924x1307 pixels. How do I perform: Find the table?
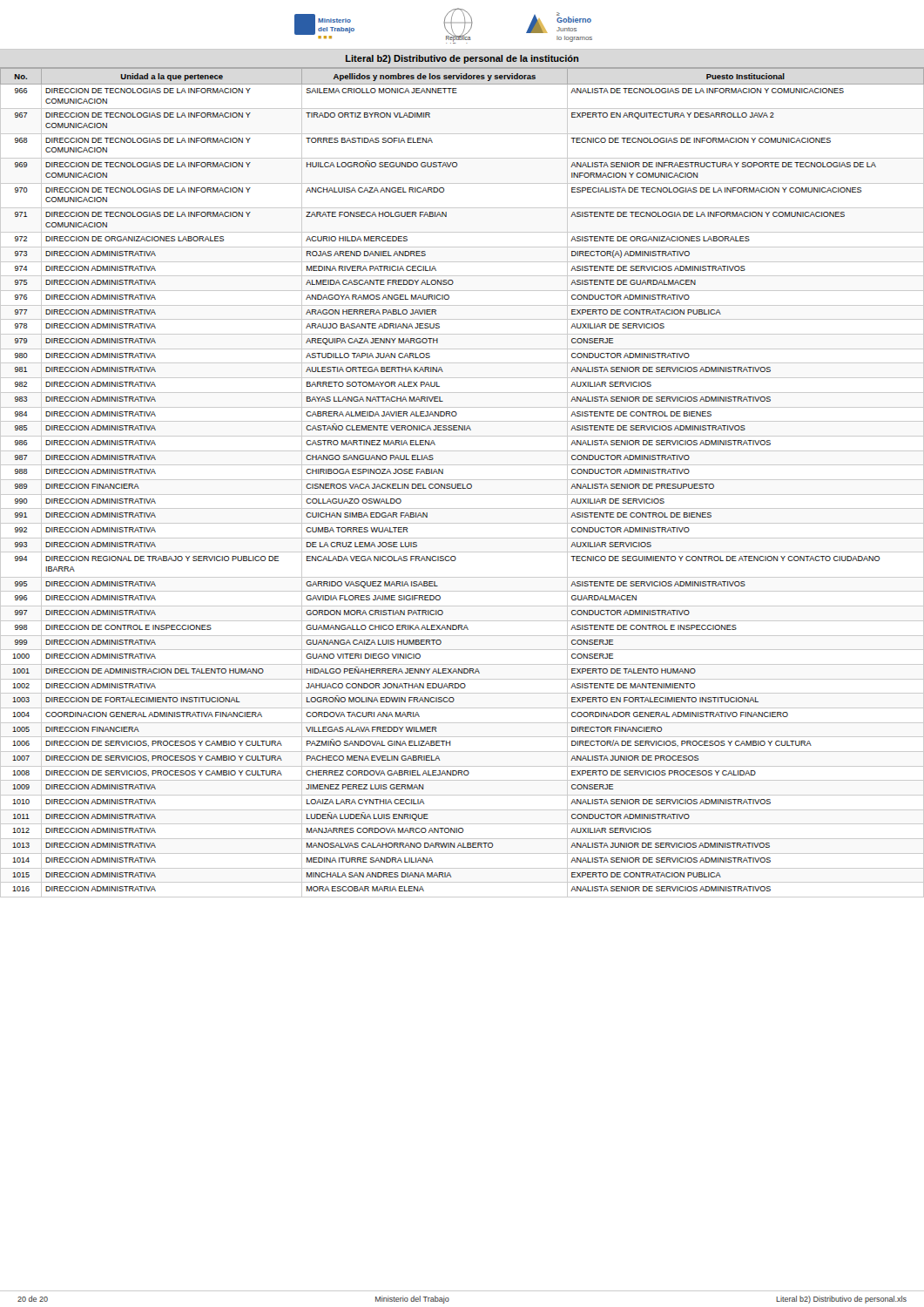pyautogui.click(x=462, y=483)
